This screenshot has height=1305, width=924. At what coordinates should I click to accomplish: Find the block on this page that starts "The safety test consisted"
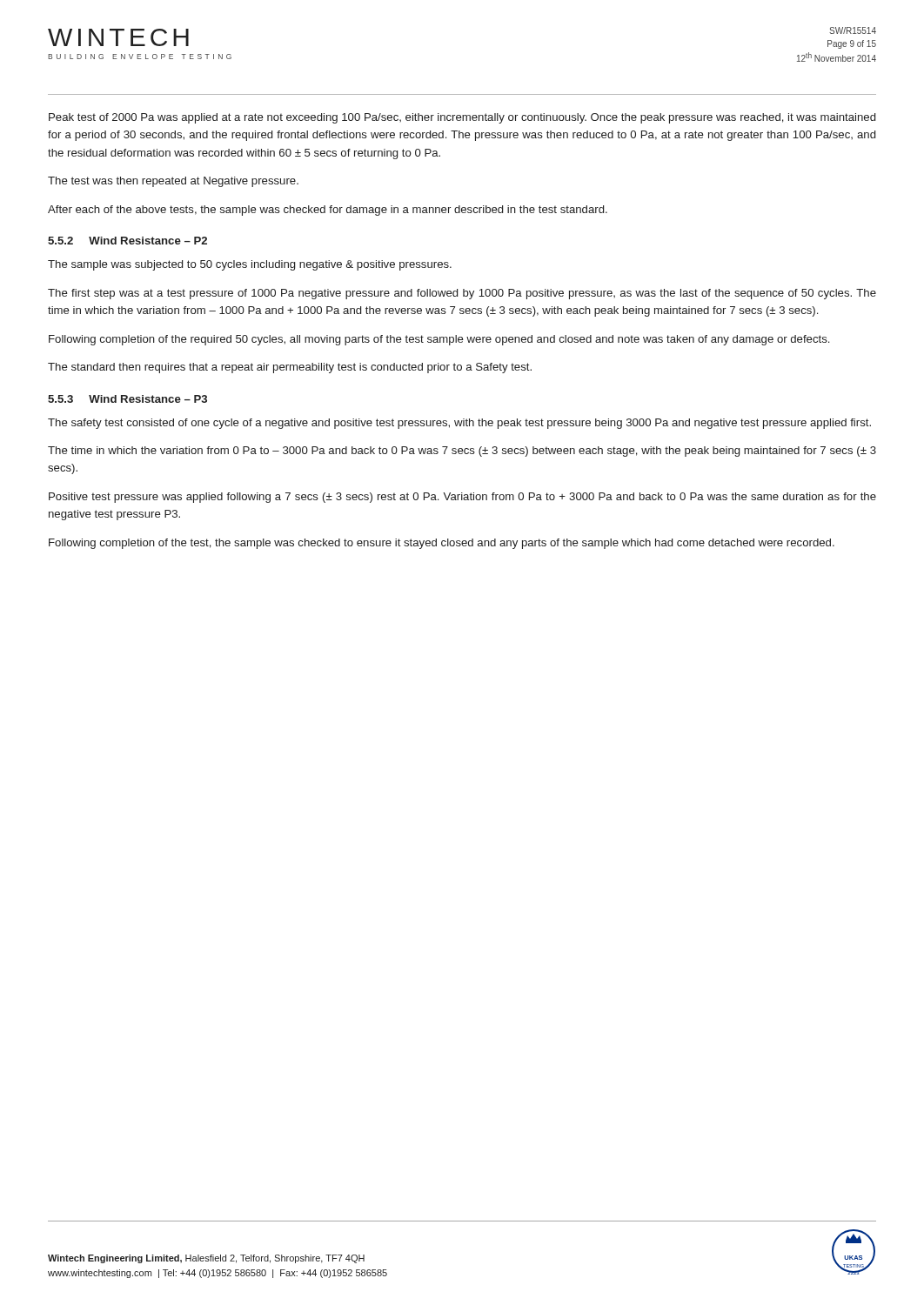(460, 422)
